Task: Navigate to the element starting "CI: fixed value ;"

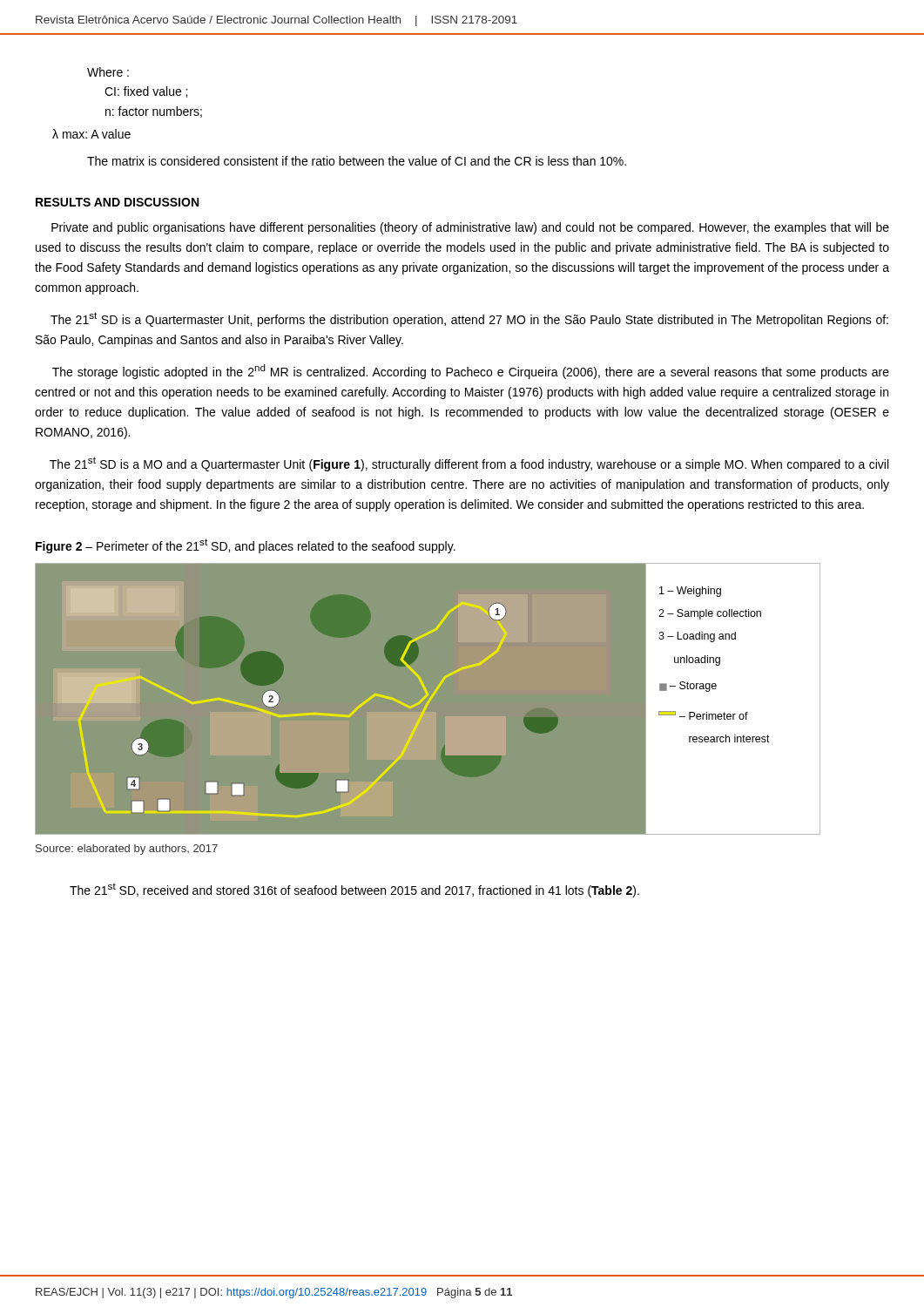Action: coord(147,92)
